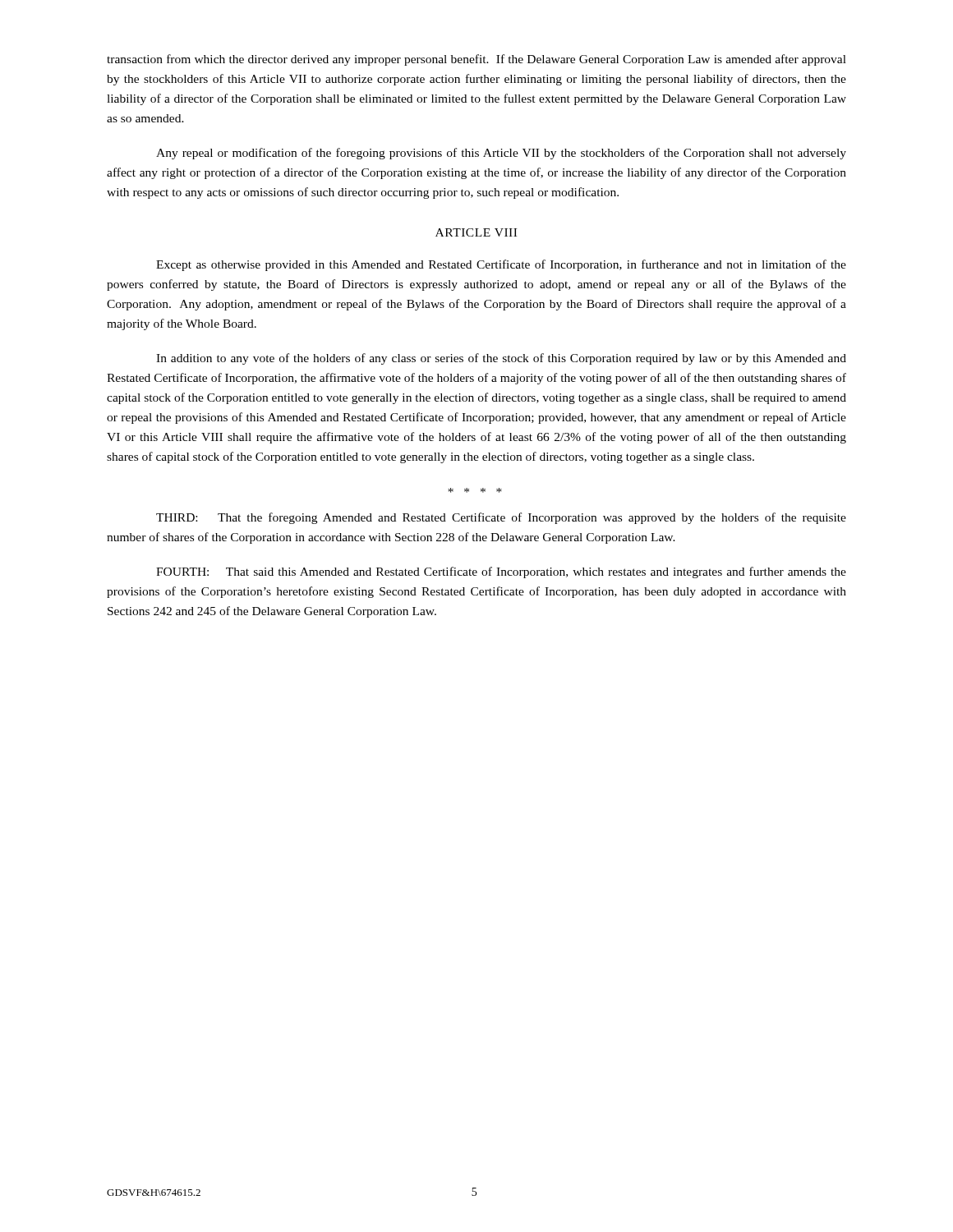Click on the element starting "* * *"
This screenshot has width=953, height=1232.
(476, 492)
